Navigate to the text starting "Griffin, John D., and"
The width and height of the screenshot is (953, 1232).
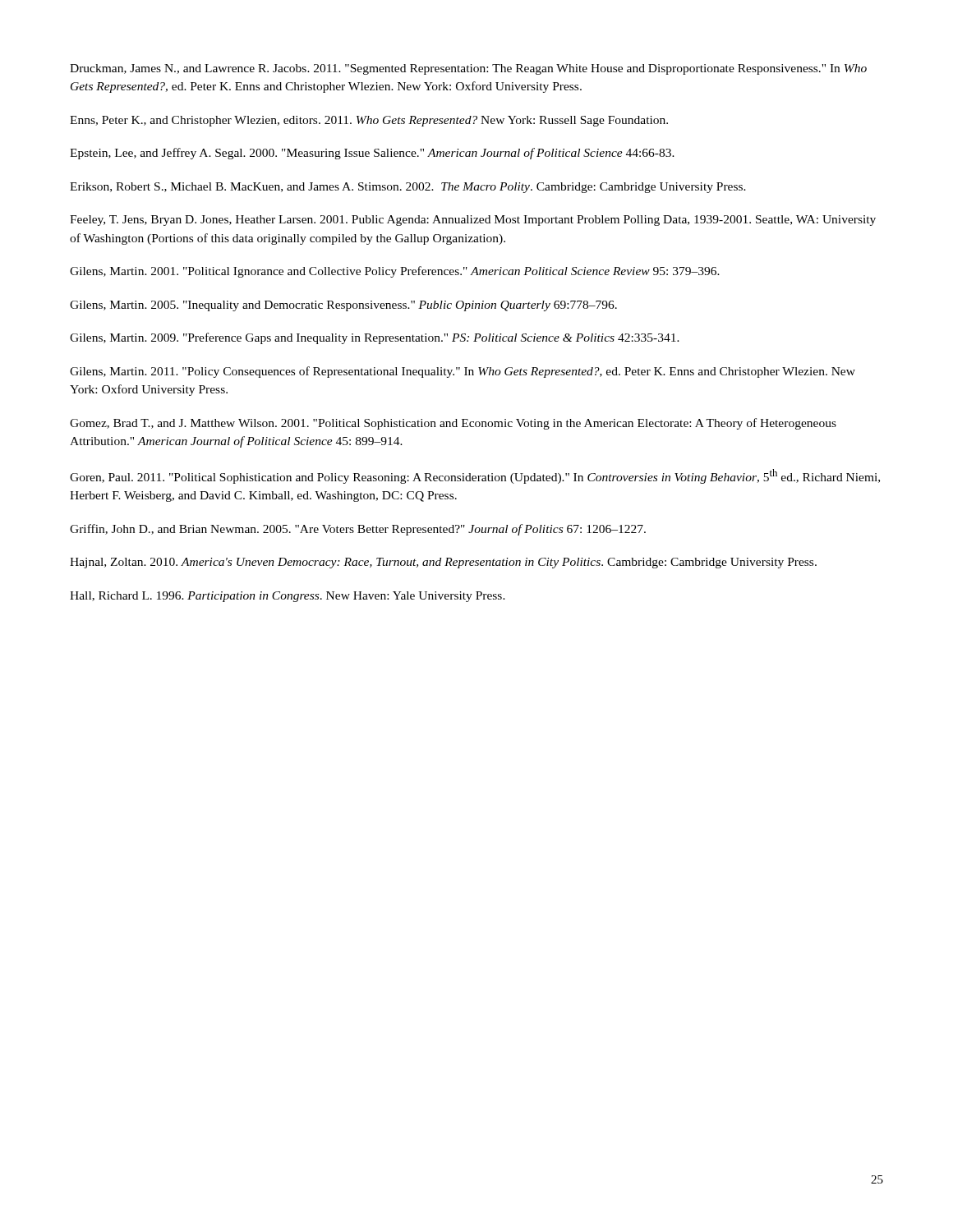(x=358, y=528)
